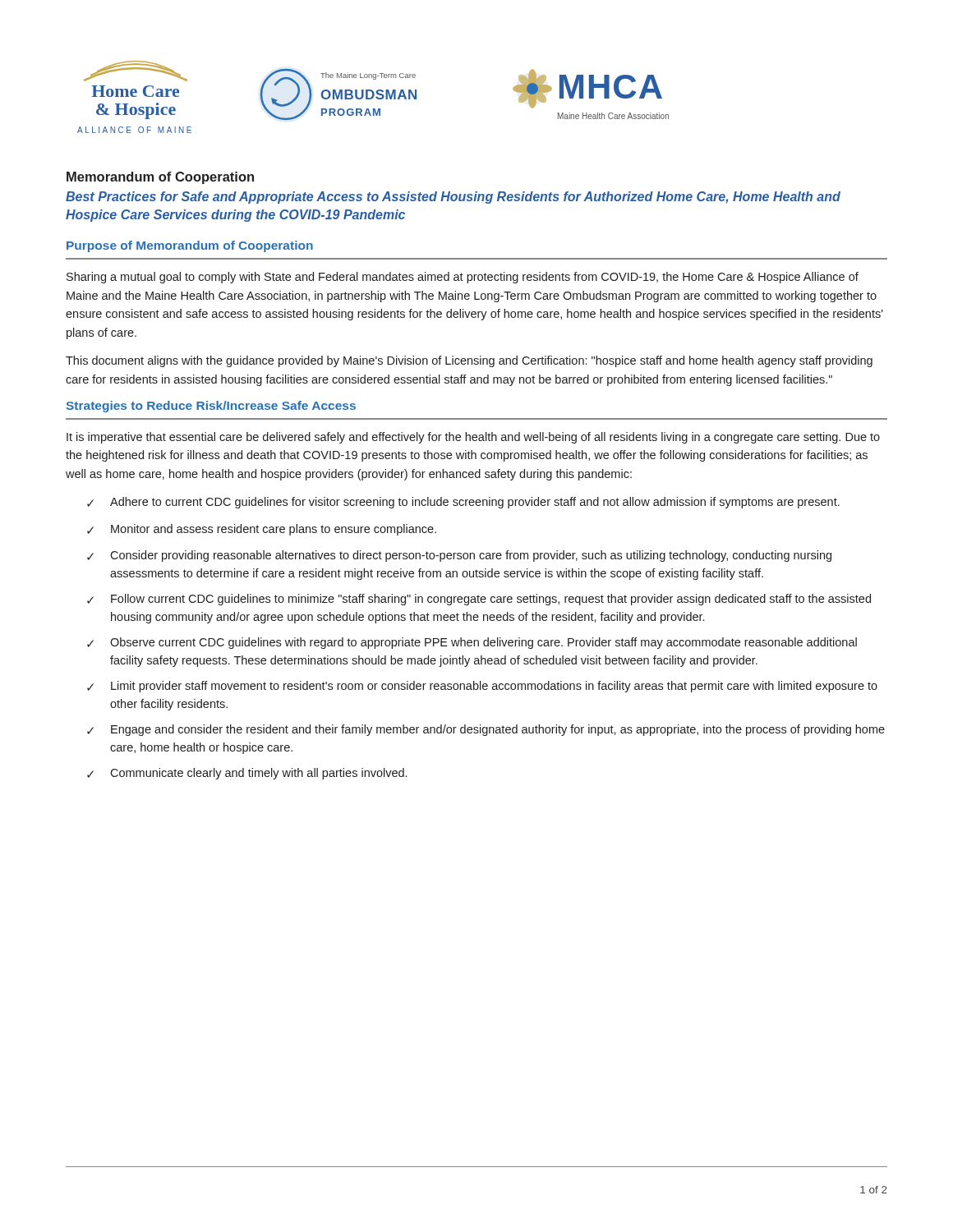Locate the block of text that opens with "✓ Observe current CDC"
953x1232 pixels.
pyautogui.click(x=486, y=652)
